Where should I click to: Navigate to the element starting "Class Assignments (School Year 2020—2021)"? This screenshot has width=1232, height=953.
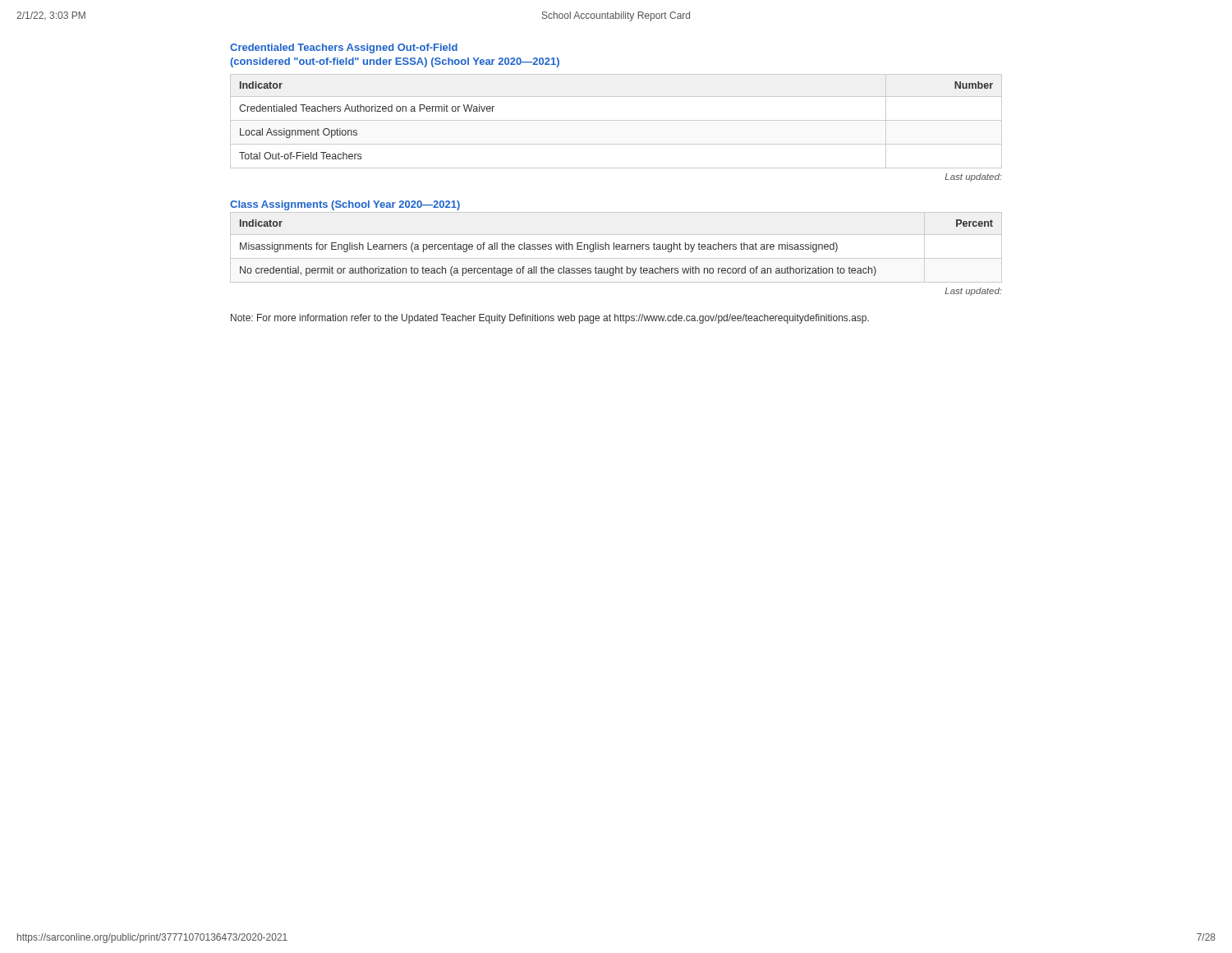click(345, 204)
